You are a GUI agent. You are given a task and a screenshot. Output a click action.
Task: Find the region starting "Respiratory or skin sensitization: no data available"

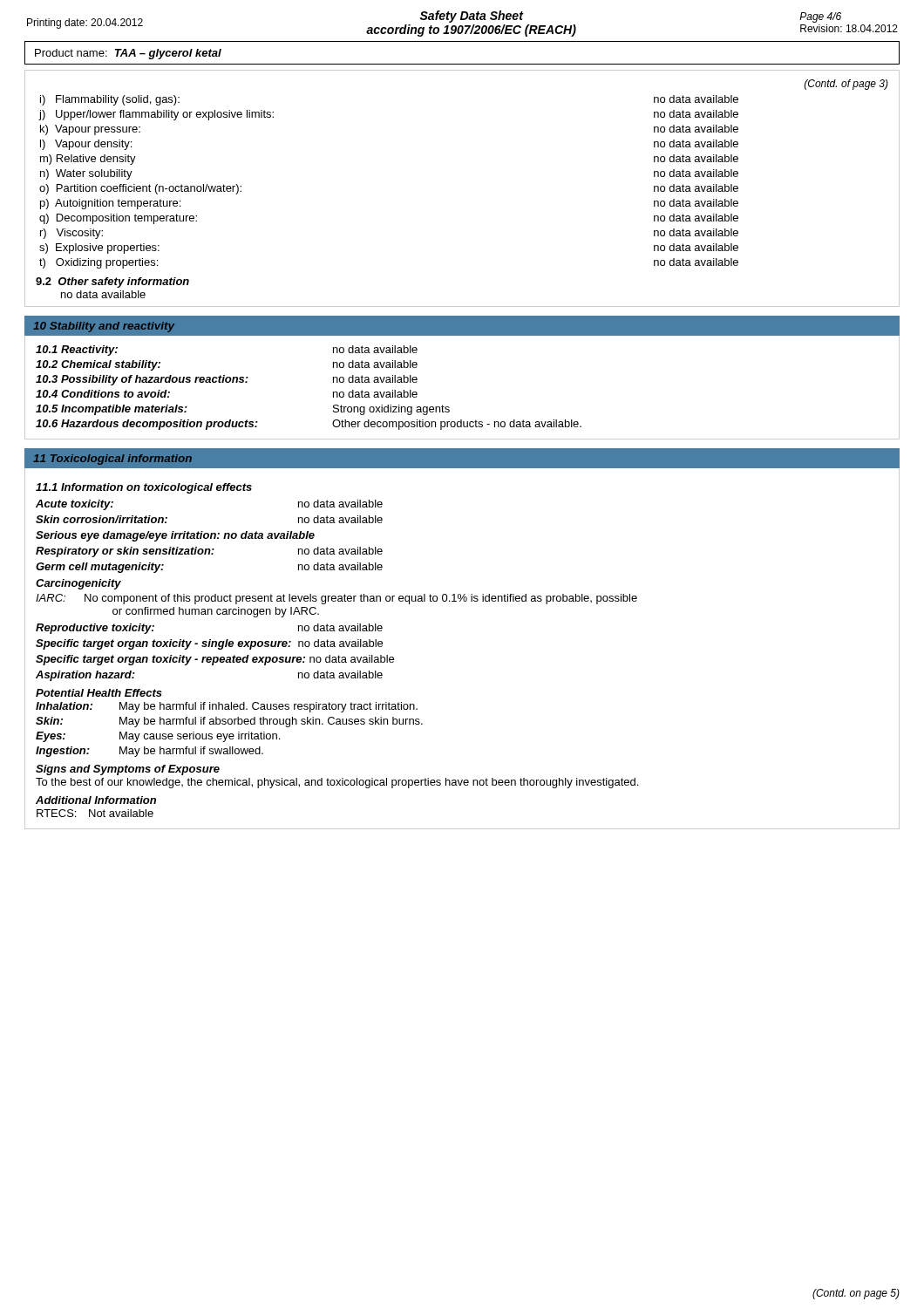click(x=209, y=552)
